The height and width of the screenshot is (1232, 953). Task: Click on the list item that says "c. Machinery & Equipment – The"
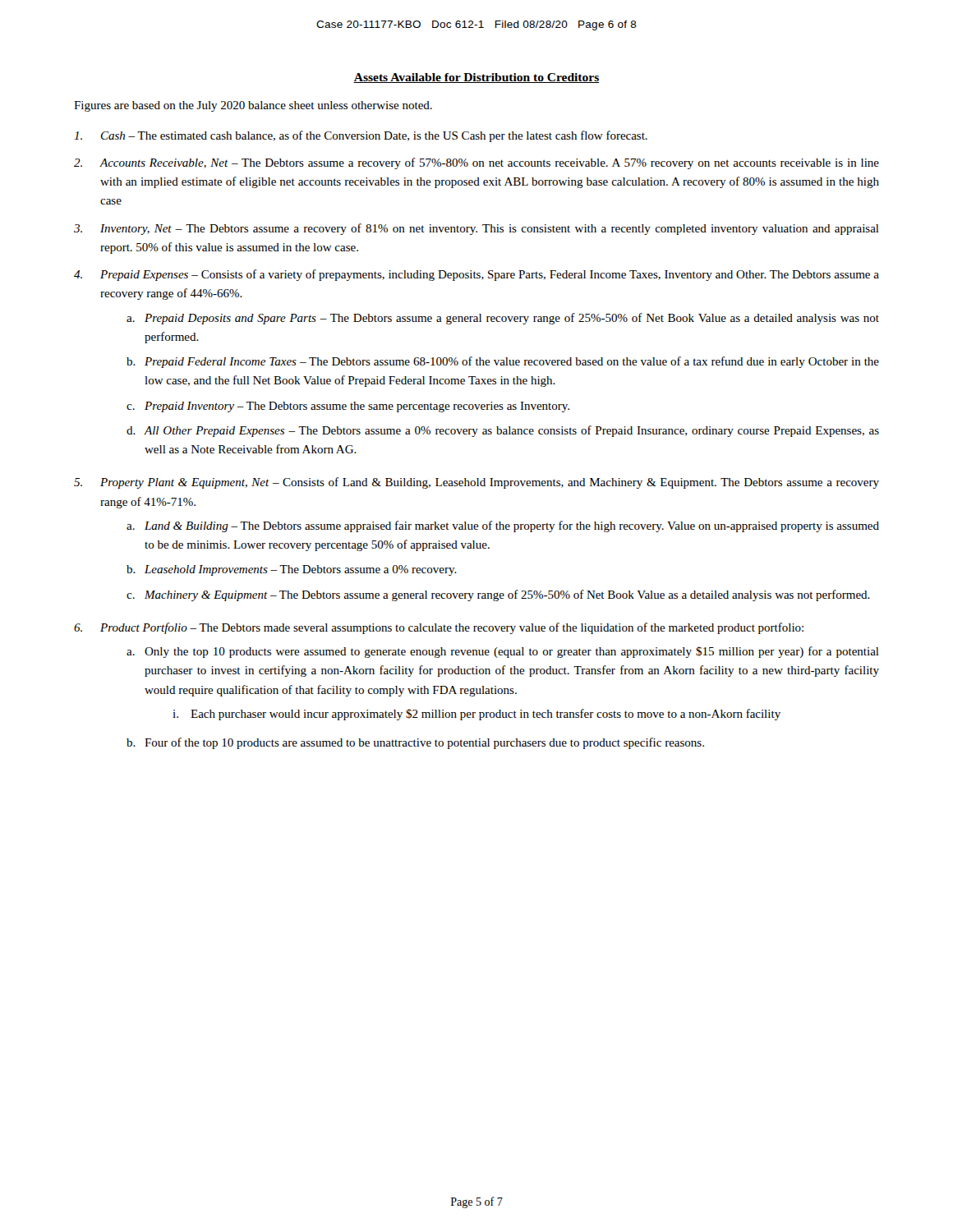(x=503, y=595)
